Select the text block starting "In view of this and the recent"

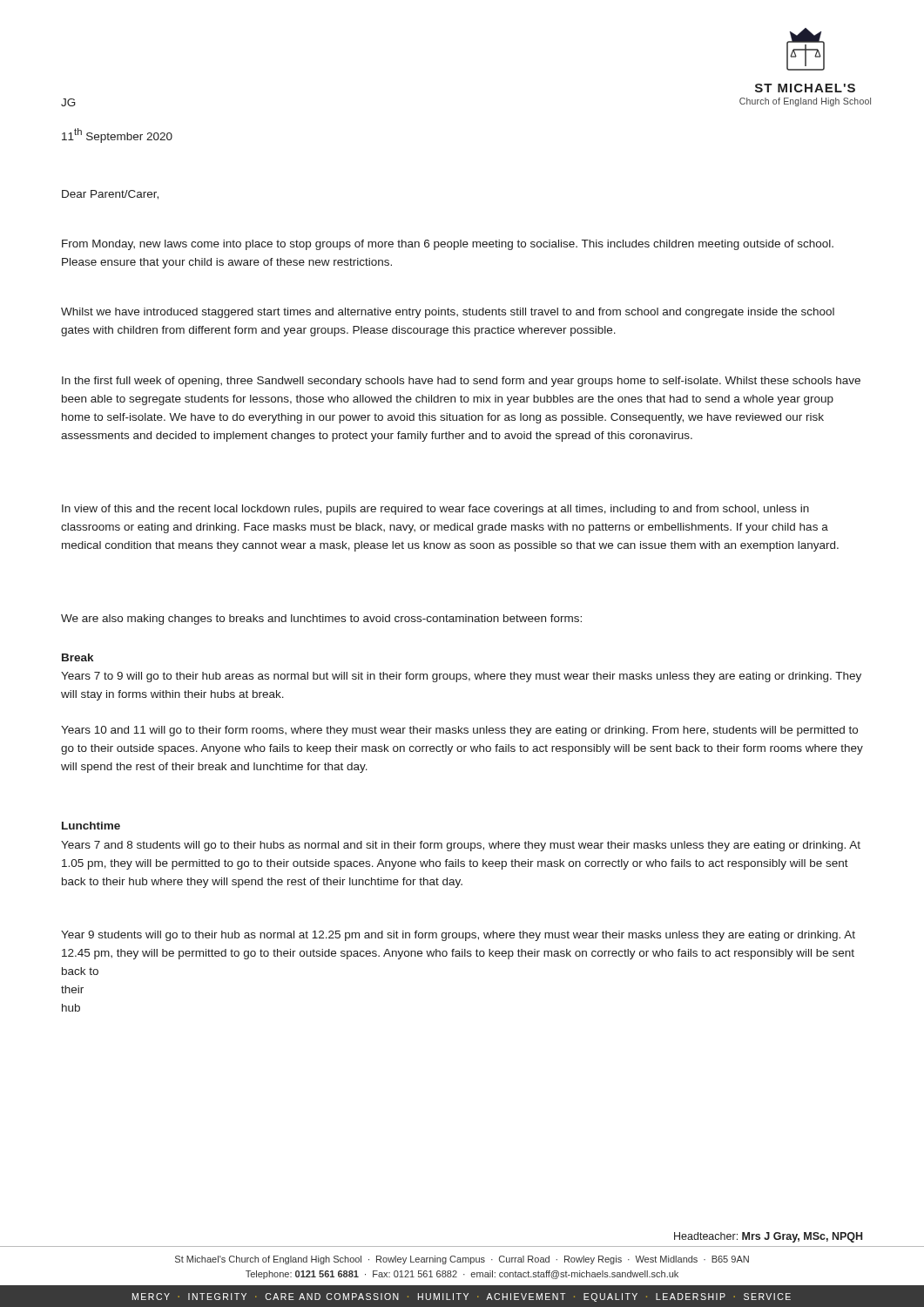tap(450, 527)
